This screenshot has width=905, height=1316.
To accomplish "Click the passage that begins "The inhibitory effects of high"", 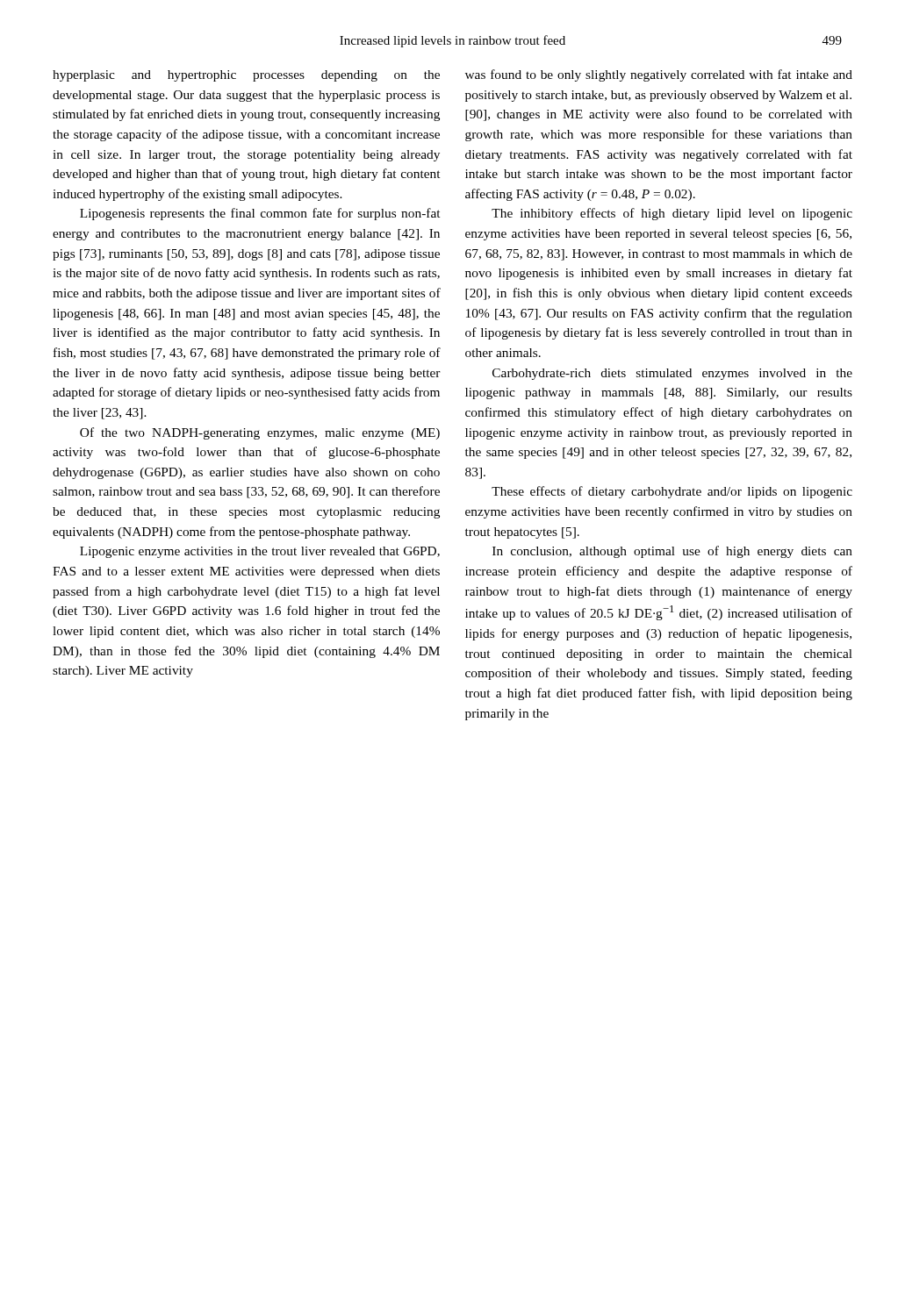I will pos(659,283).
